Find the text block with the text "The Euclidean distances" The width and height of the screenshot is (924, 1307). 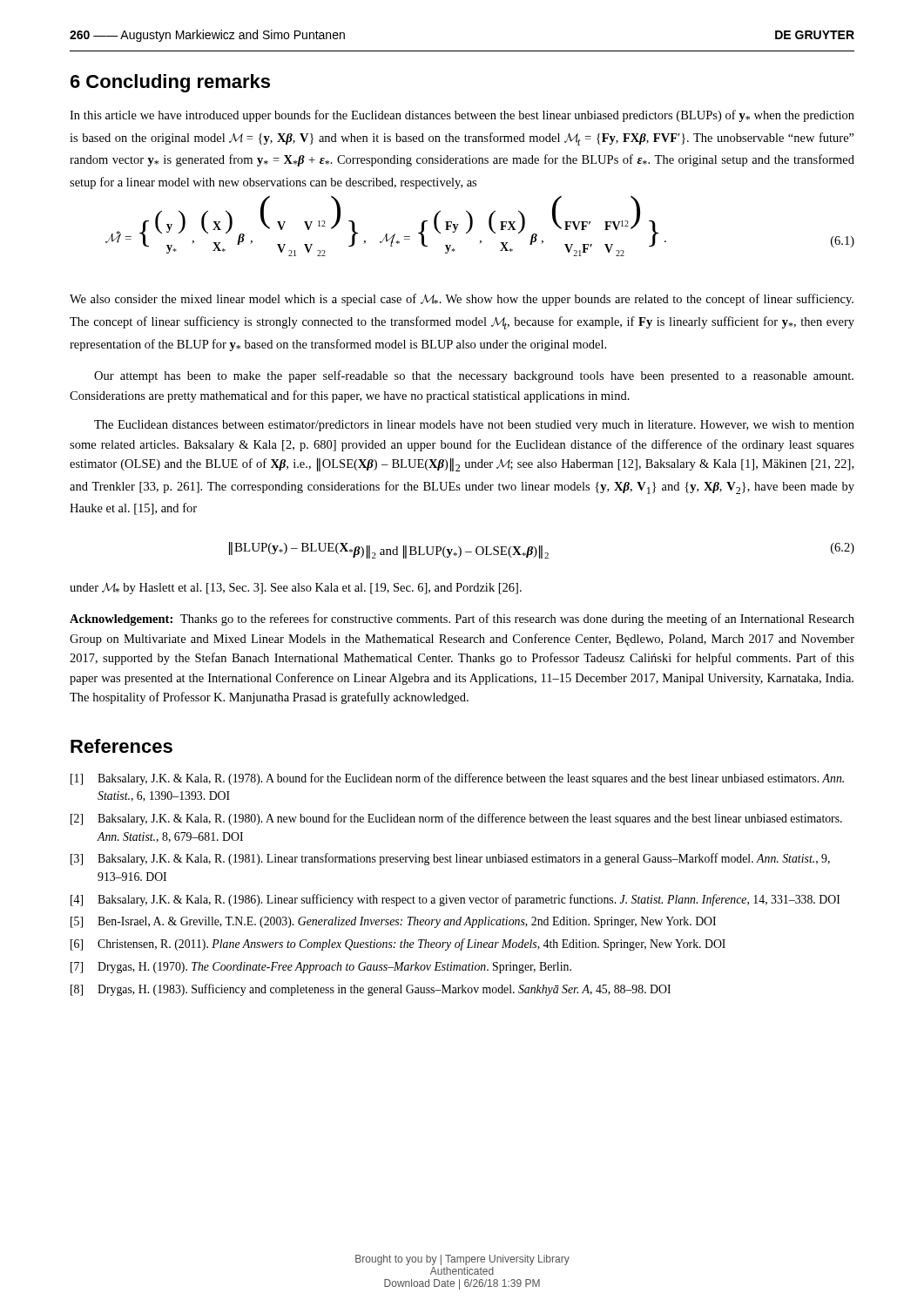tap(462, 466)
